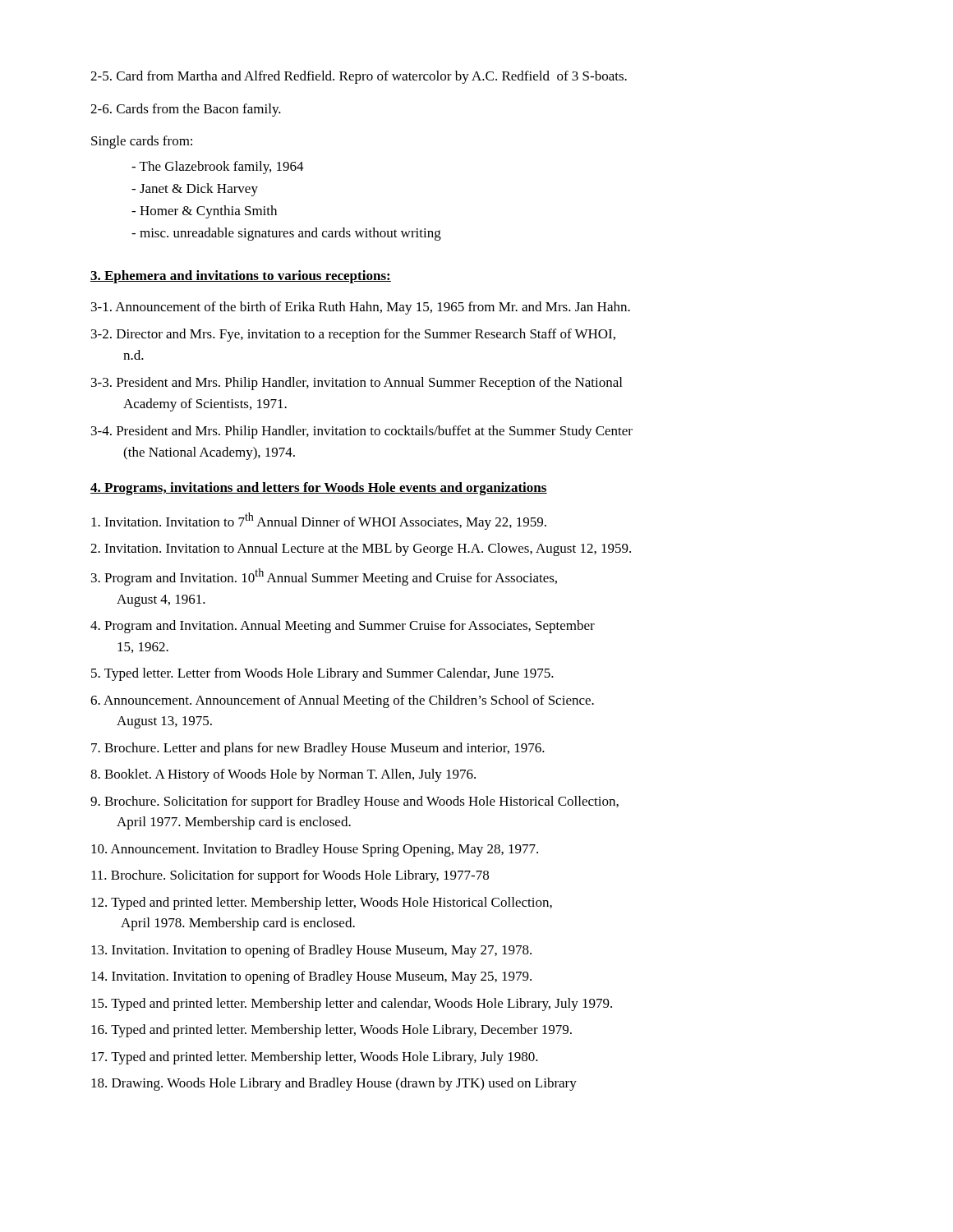The height and width of the screenshot is (1232, 953).
Task: Select the list item that reads "6. Announcement. Announcement of Annual Meeting of the"
Action: (x=342, y=712)
